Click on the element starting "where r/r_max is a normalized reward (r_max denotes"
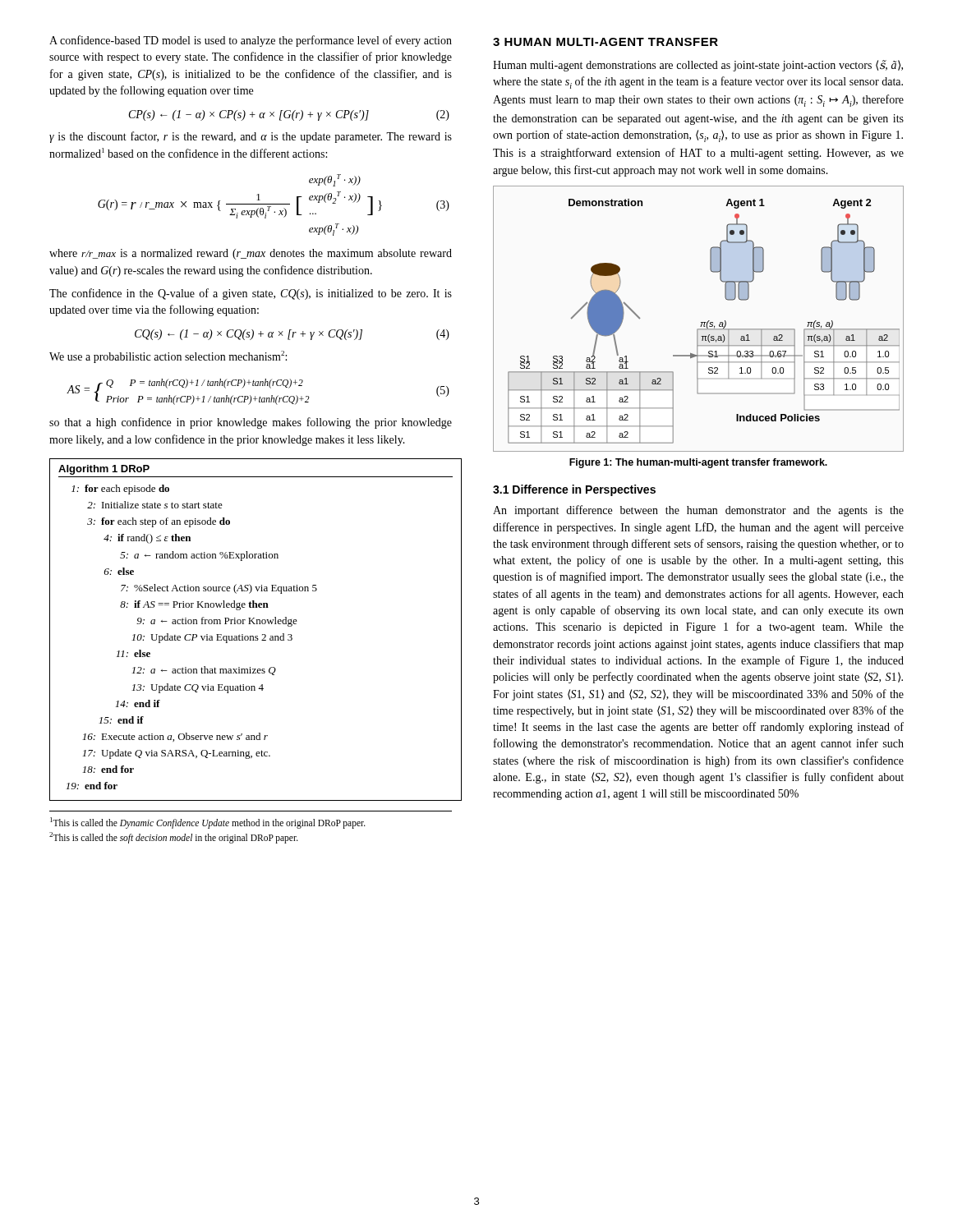The width and height of the screenshot is (953, 1232). click(251, 282)
